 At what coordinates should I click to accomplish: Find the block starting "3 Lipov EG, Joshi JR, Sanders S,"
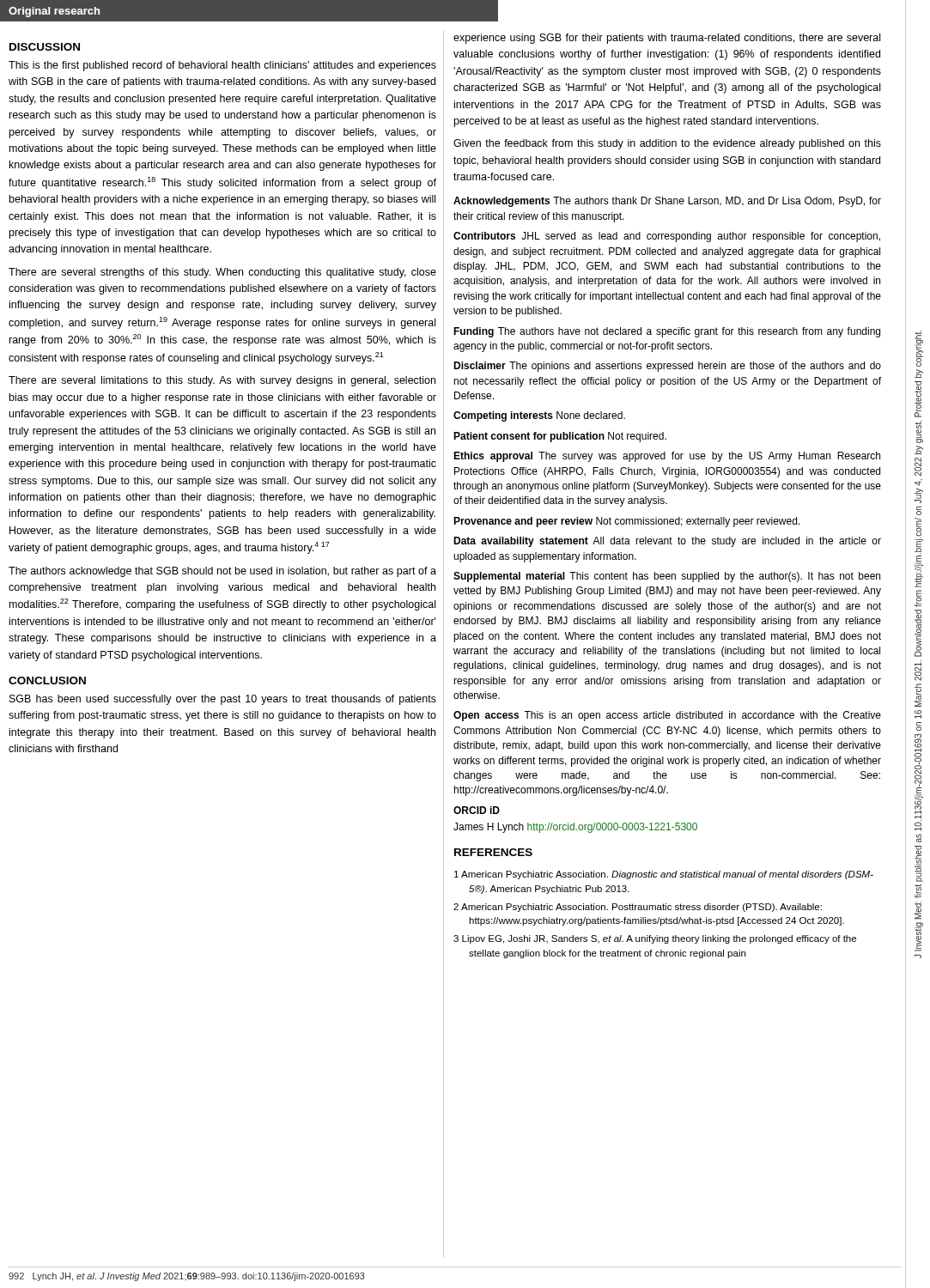[x=655, y=946]
